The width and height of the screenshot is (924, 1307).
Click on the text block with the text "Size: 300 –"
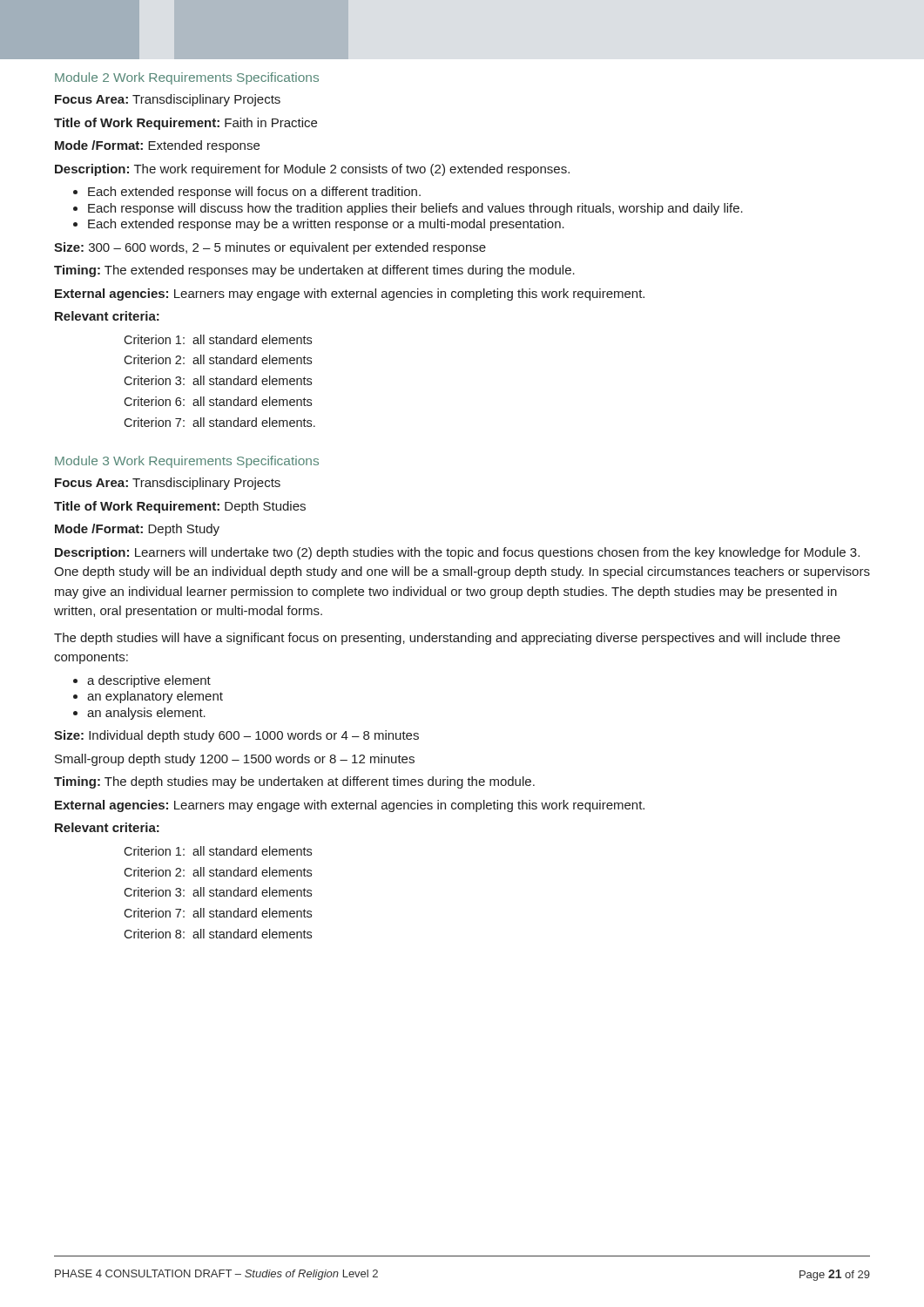point(270,247)
